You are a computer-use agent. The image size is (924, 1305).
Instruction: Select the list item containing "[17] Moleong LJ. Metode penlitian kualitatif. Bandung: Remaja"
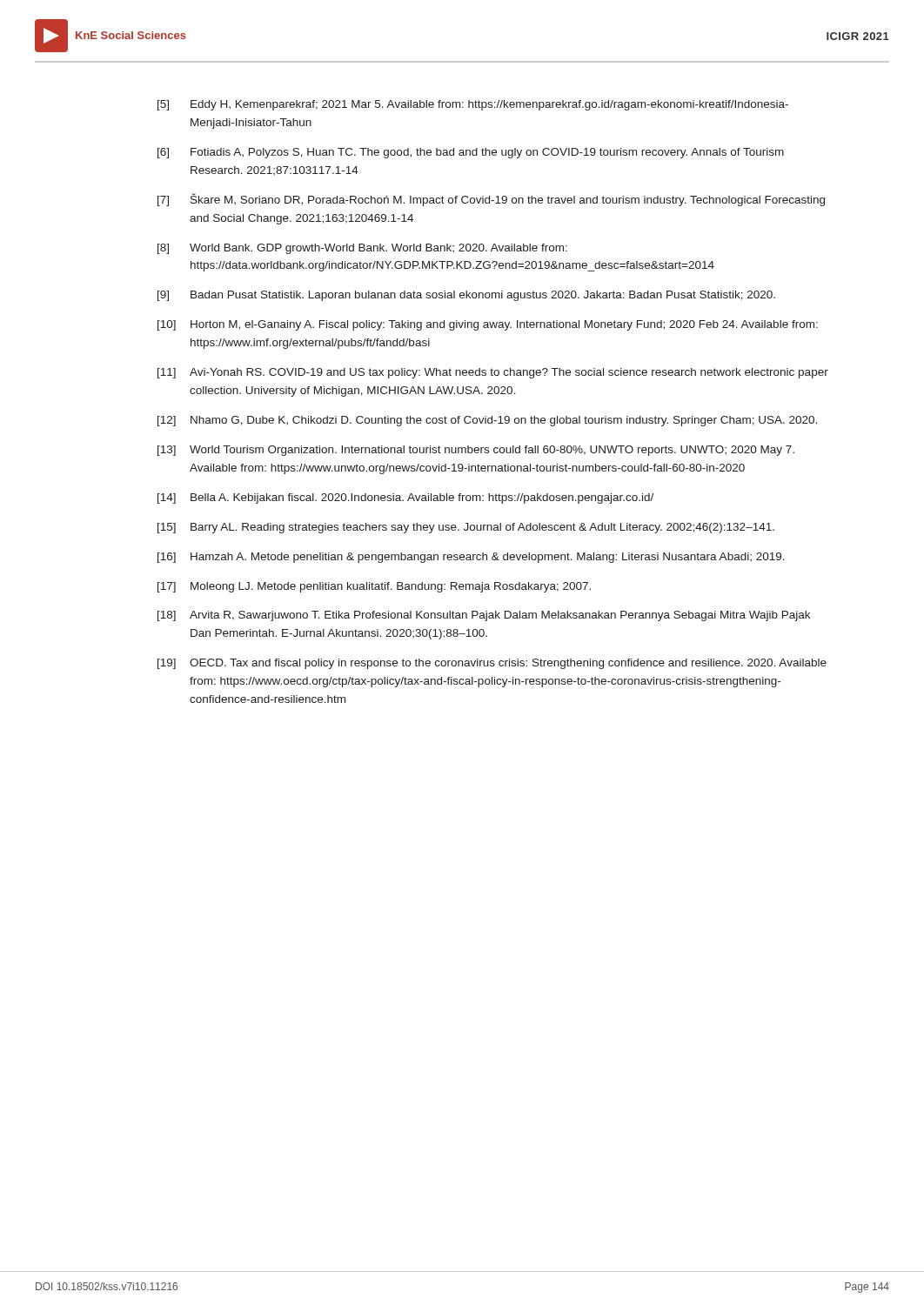tap(492, 586)
